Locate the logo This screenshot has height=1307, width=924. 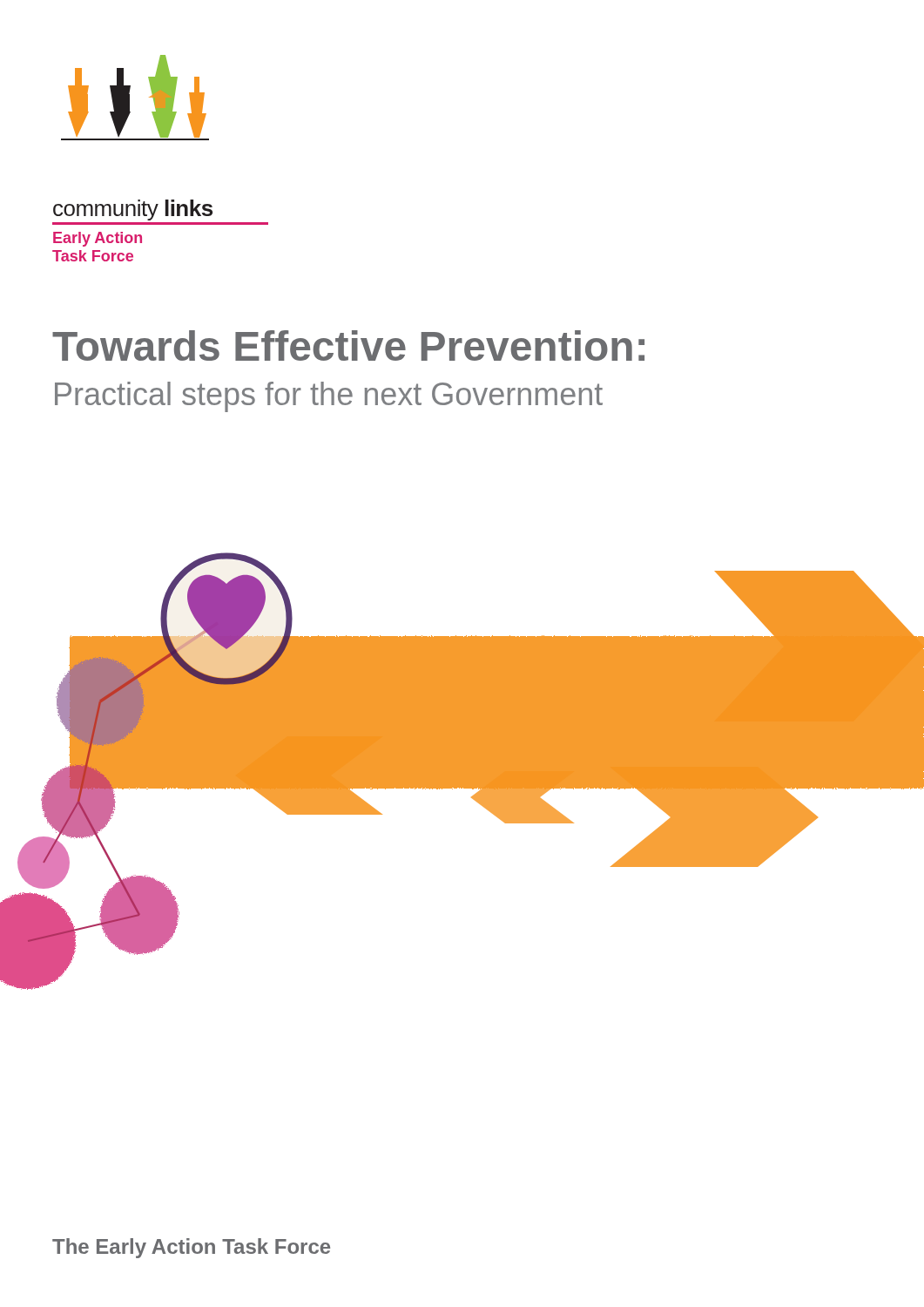coord(174,154)
